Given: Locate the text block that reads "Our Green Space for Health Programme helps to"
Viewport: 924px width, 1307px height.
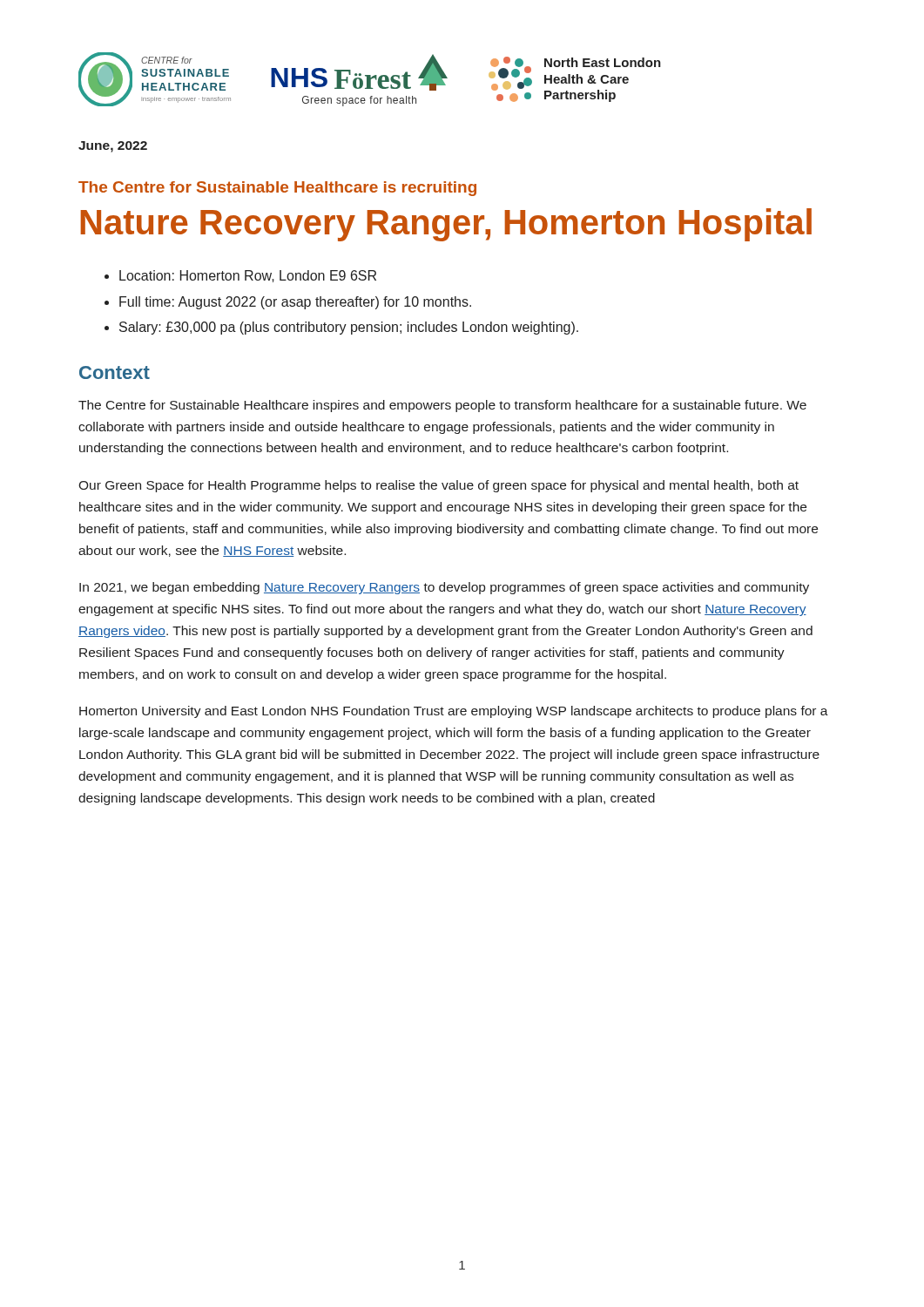Looking at the screenshot, I should pyautogui.click(x=448, y=517).
